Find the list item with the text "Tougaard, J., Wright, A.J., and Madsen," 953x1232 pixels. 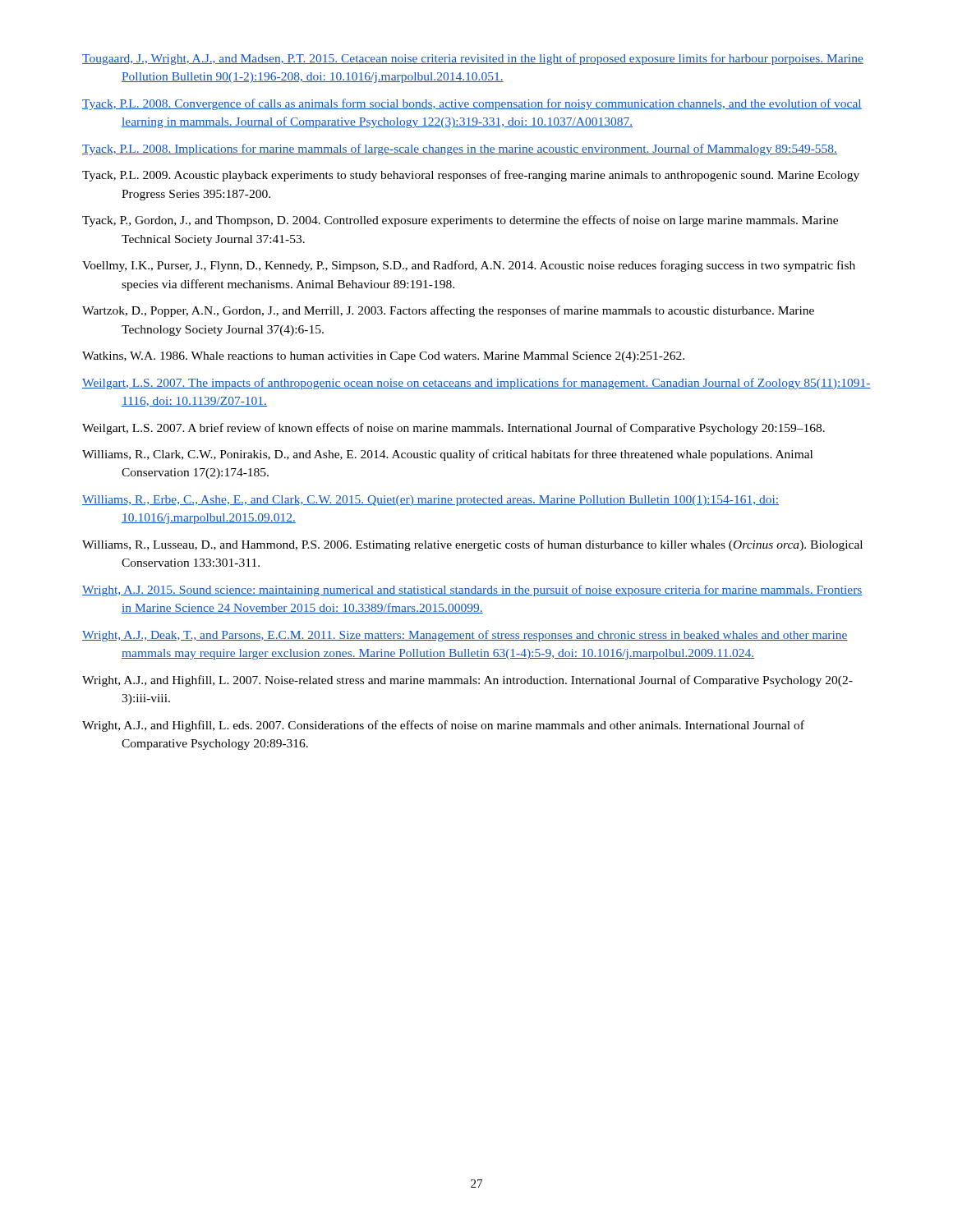click(x=473, y=67)
